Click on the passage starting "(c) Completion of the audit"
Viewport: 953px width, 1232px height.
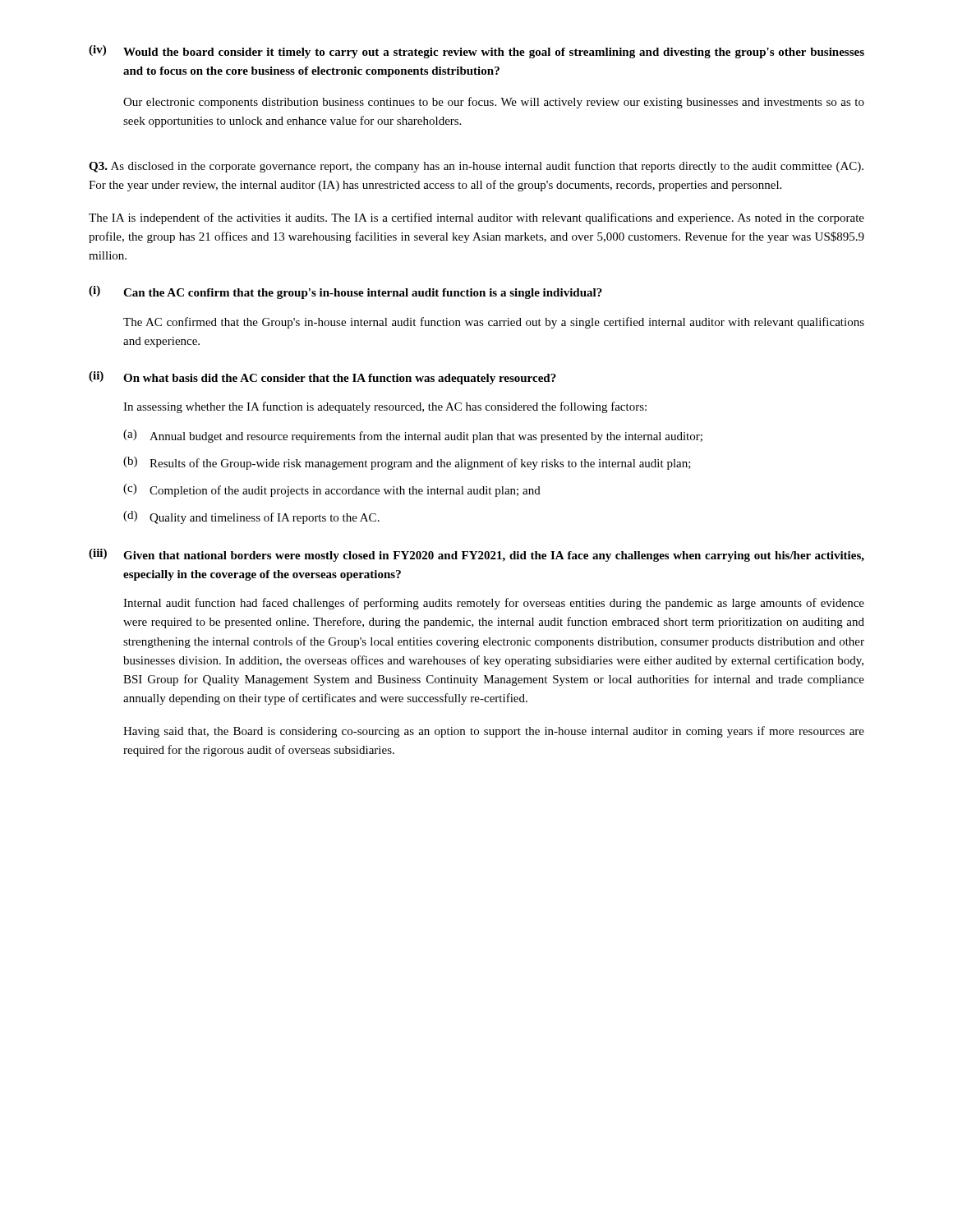(494, 491)
